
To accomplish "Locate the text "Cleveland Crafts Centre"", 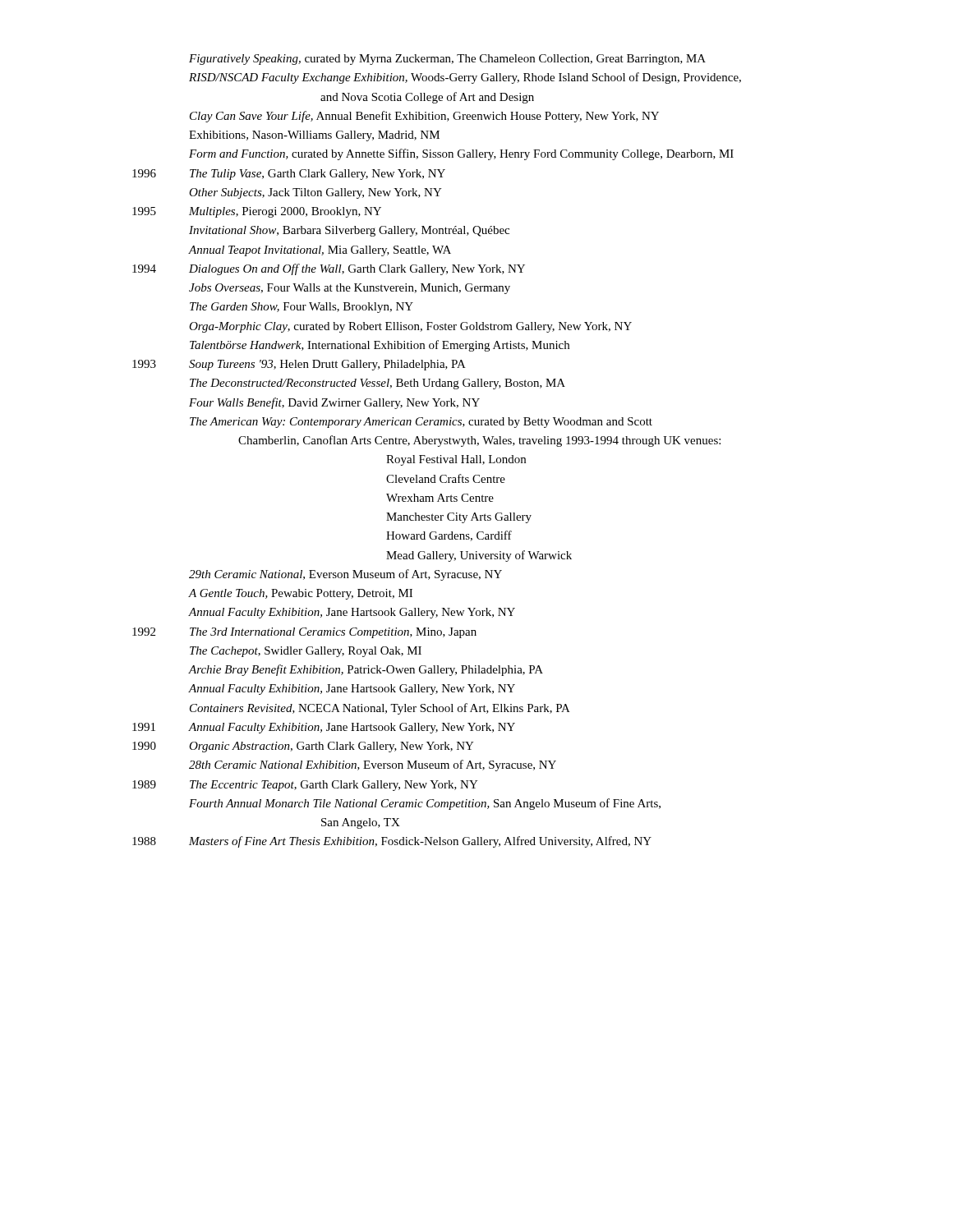I will (446, 478).
